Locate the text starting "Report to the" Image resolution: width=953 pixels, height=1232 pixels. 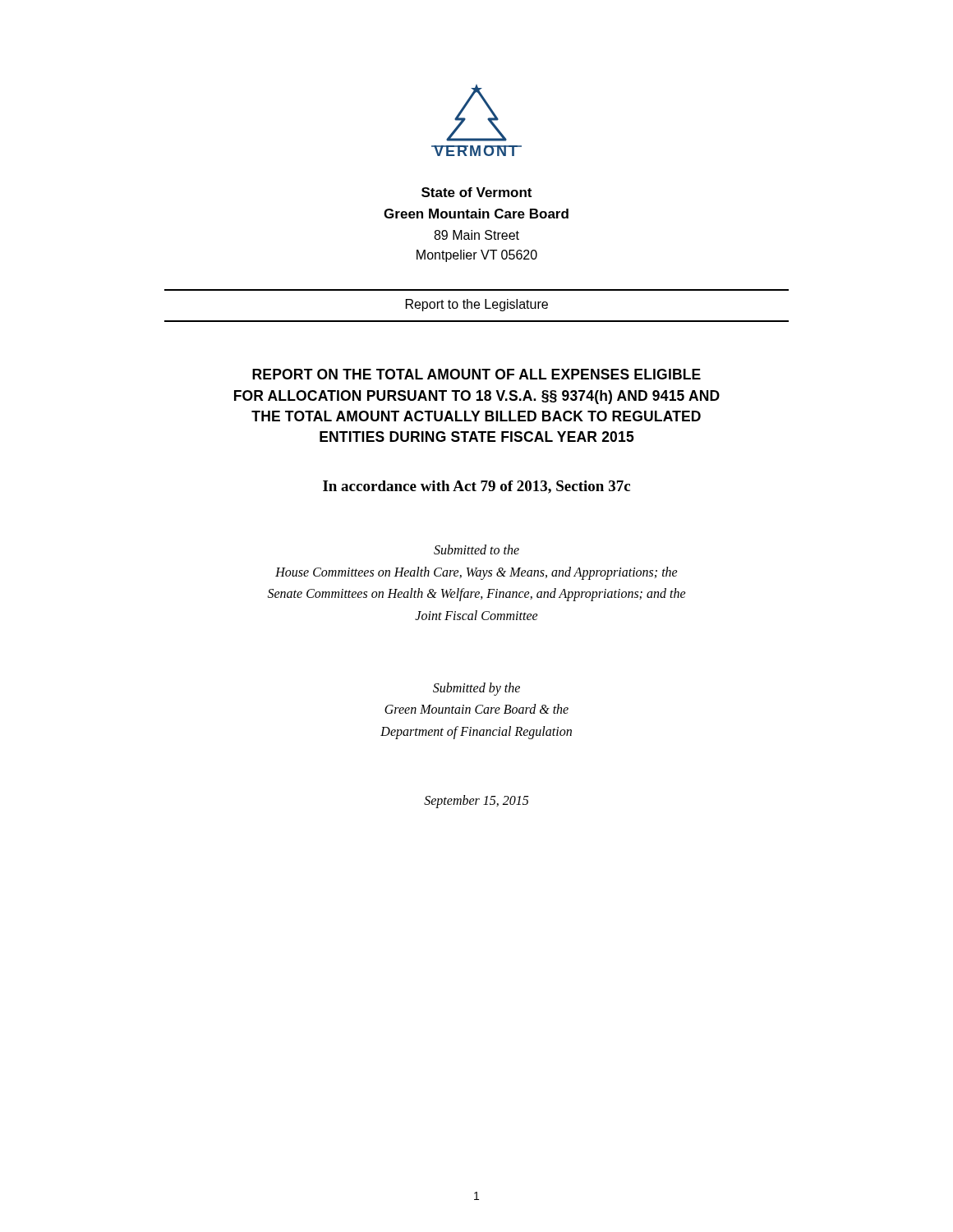tap(476, 305)
